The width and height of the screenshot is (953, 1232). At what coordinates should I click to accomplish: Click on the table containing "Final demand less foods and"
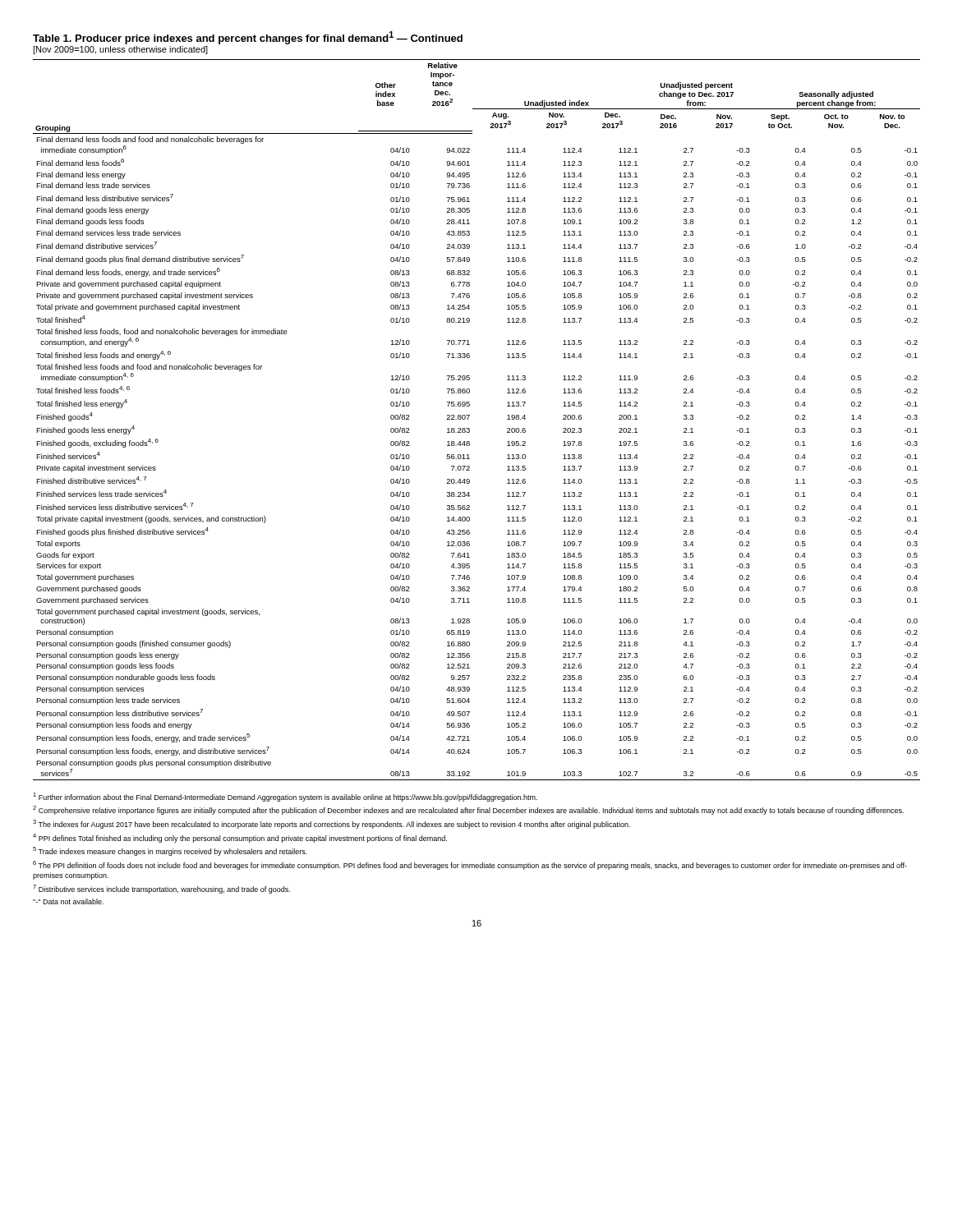click(x=476, y=421)
